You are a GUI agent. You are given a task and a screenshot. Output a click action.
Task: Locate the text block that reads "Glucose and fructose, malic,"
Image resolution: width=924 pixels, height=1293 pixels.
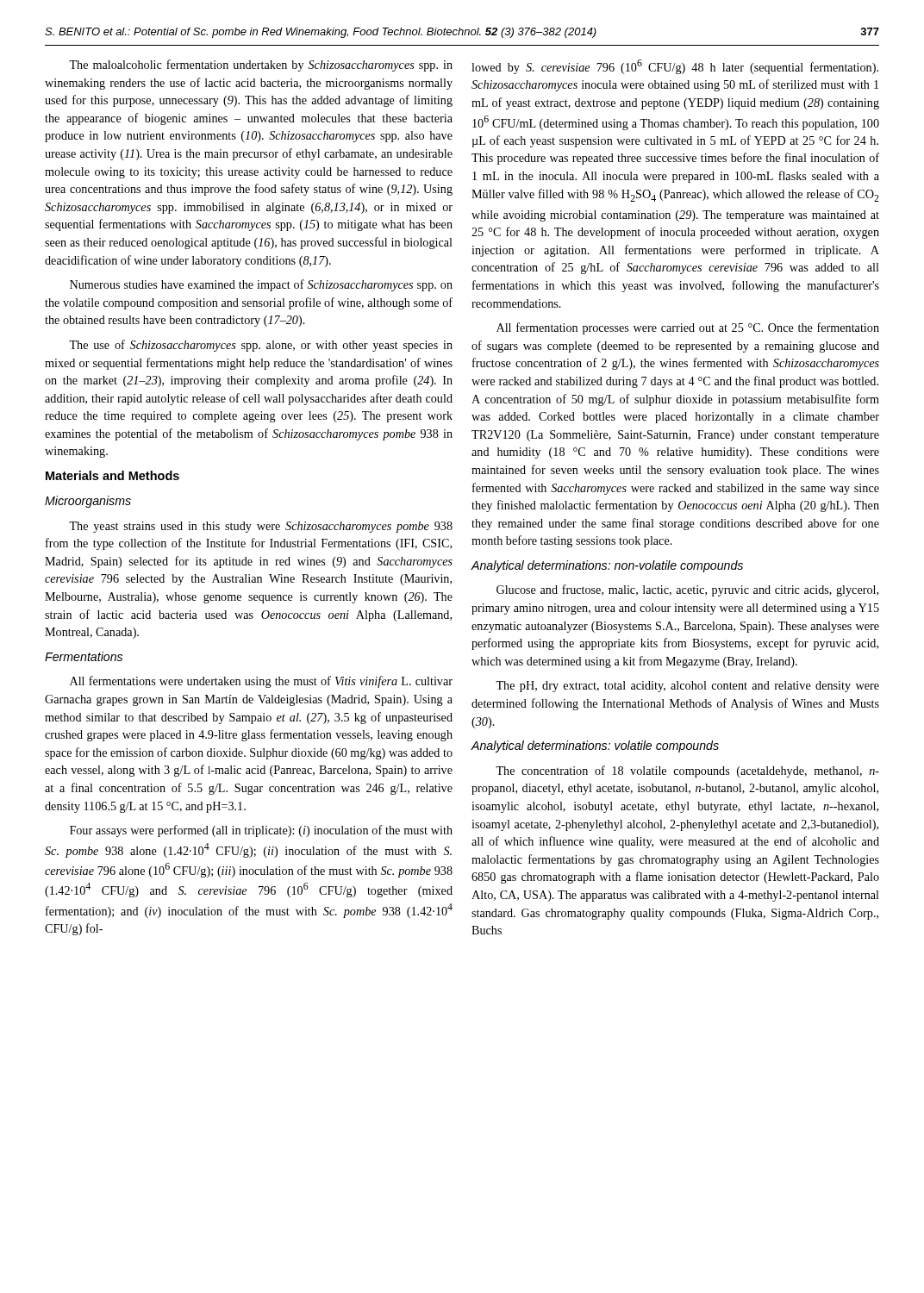pyautogui.click(x=675, y=626)
